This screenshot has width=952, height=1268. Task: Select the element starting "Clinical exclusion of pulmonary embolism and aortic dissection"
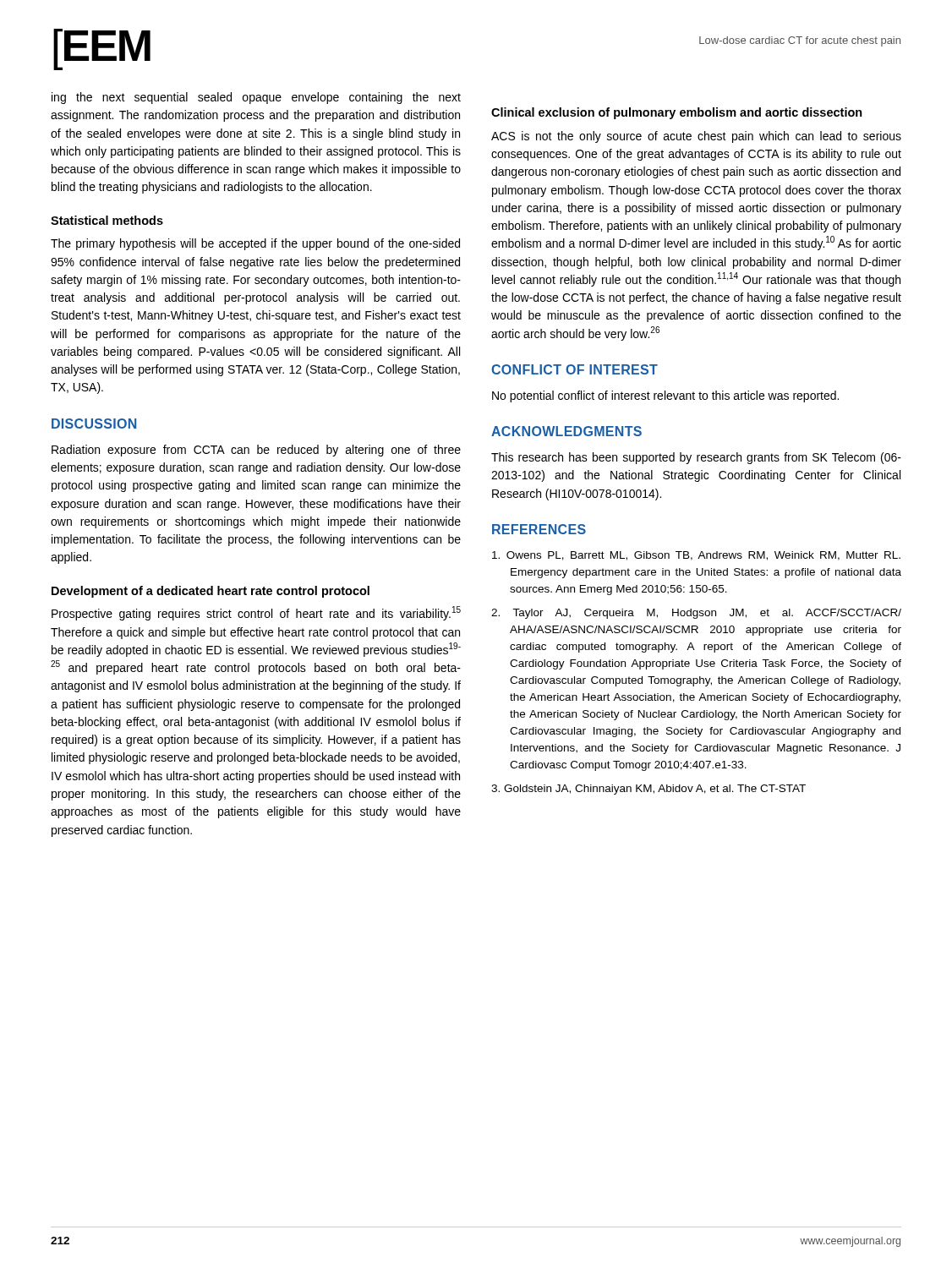coord(677,112)
